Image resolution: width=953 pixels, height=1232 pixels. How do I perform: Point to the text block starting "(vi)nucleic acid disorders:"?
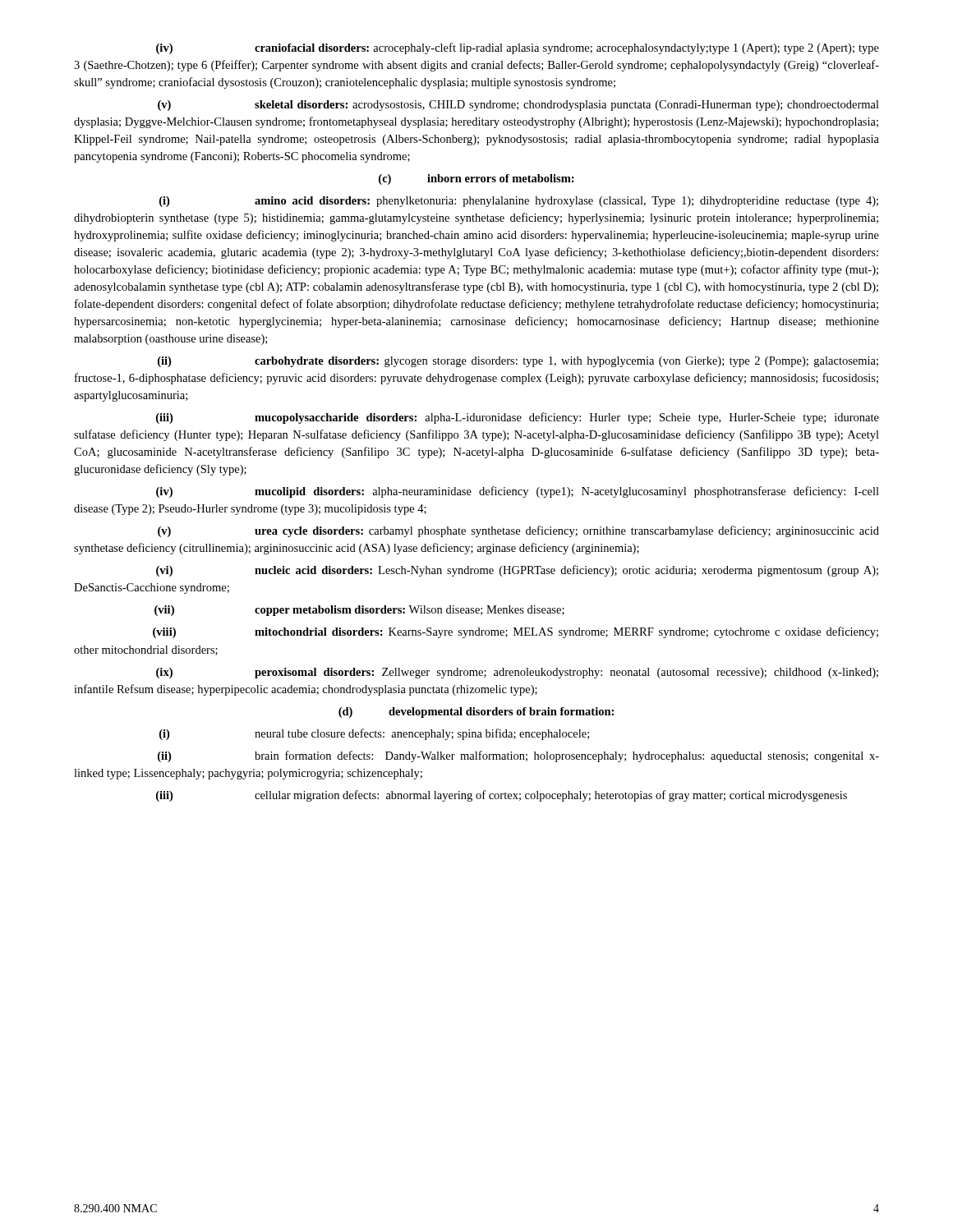(x=476, y=578)
